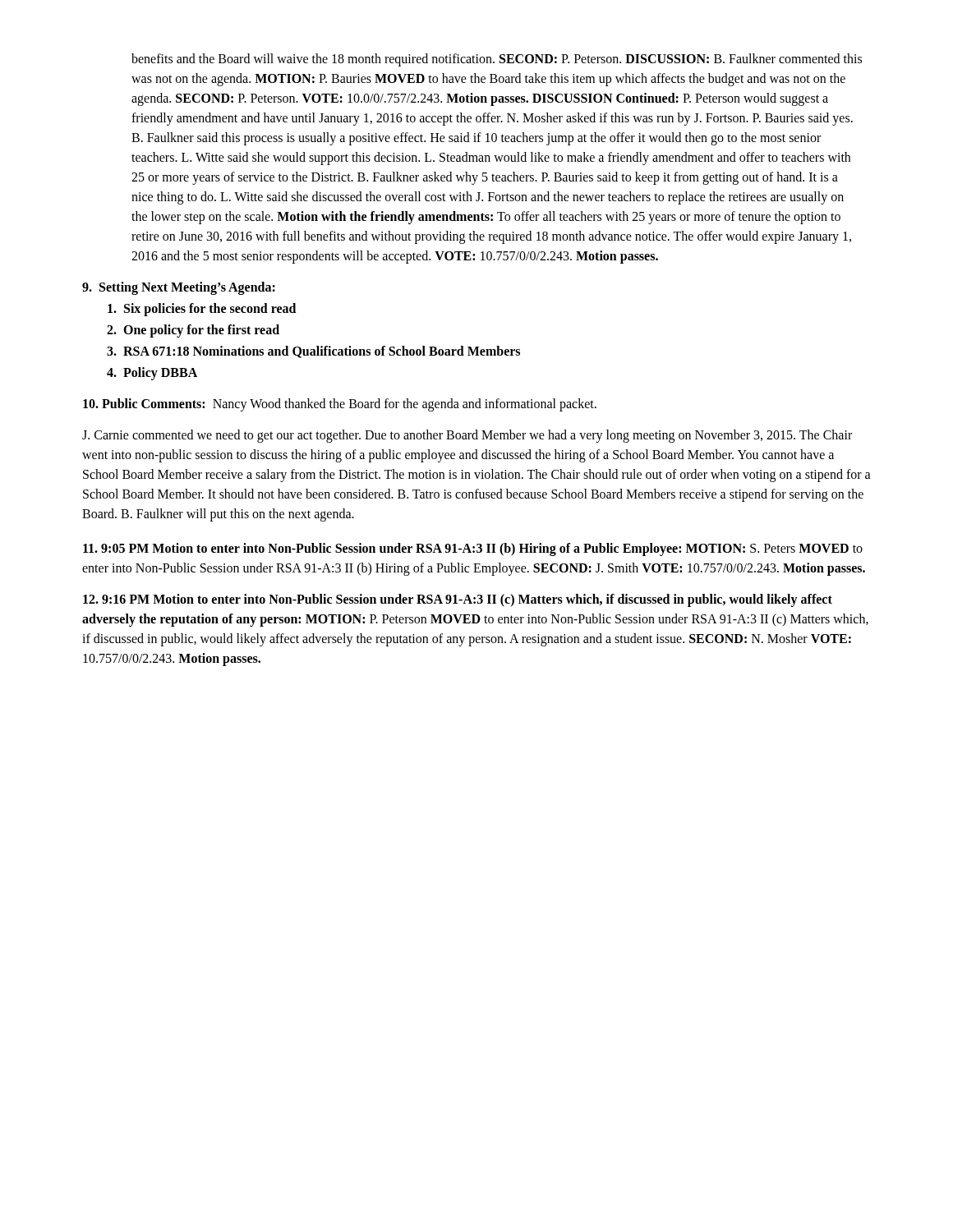Screen dimensions: 1232x953
Task: Click on the text block that reads "9:16 PM Motion"
Action: (x=475, y=629)
